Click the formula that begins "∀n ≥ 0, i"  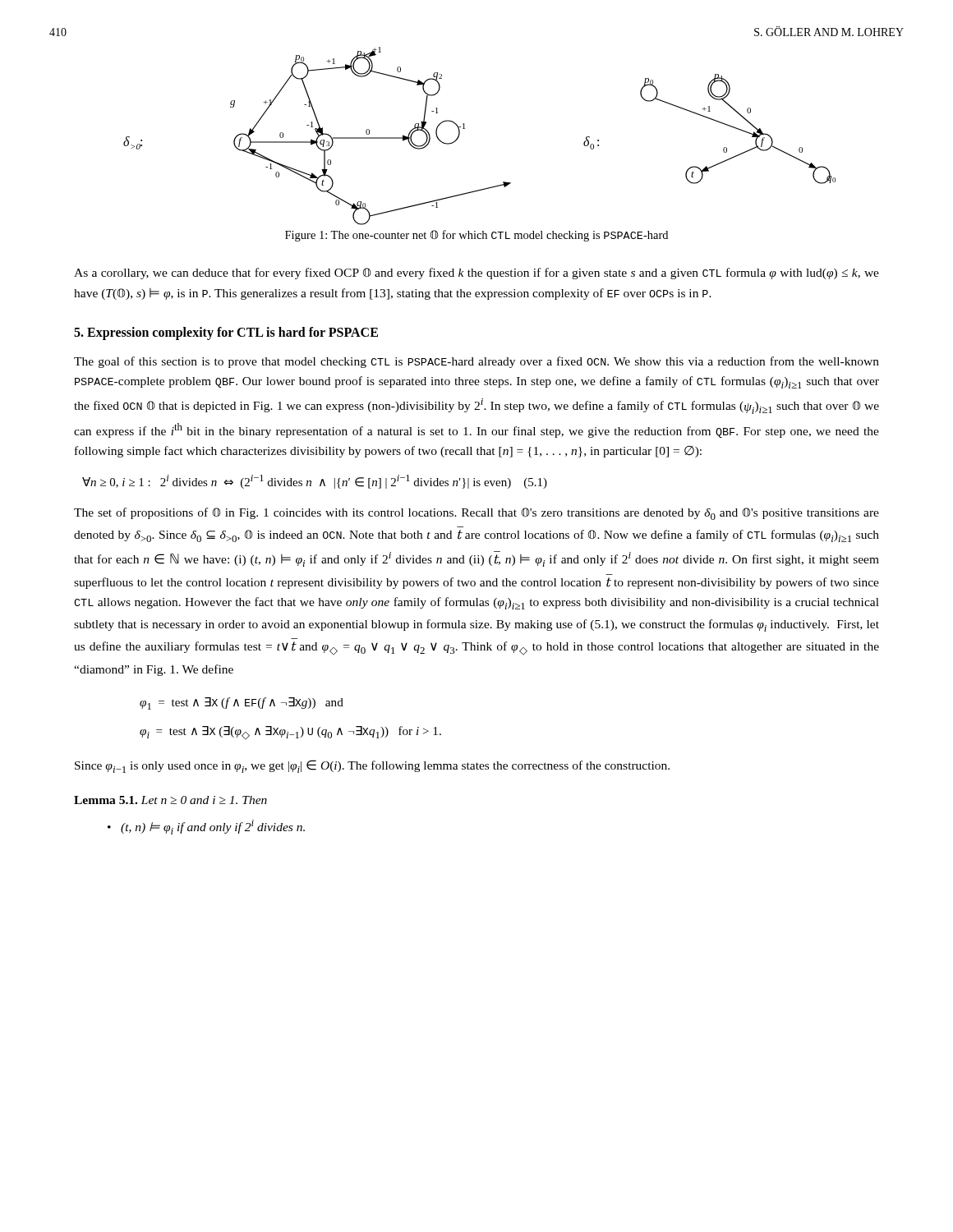coord(315,481)
